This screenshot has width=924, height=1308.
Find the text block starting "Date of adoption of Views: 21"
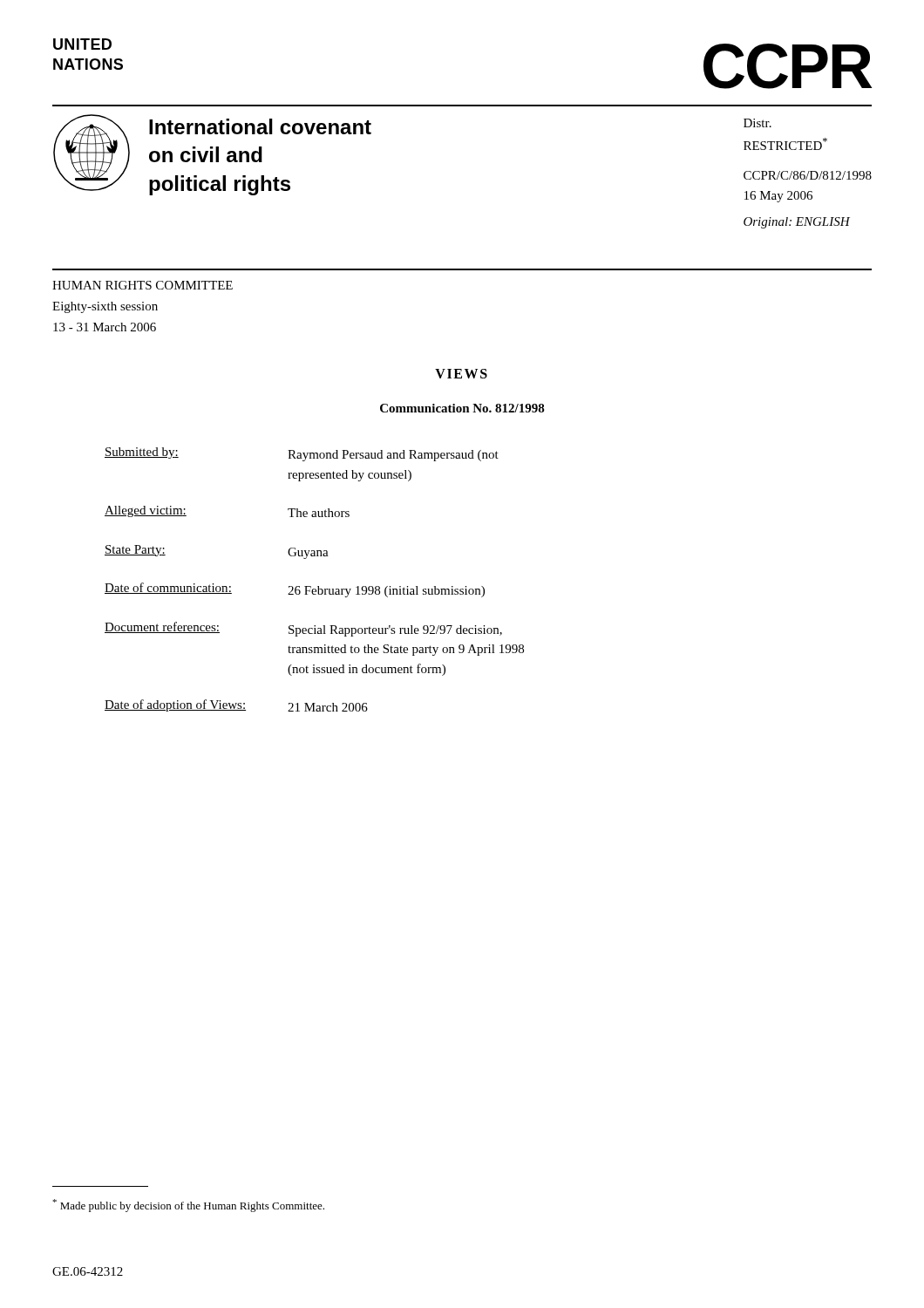pyautogui.click(x=236, y=705)
